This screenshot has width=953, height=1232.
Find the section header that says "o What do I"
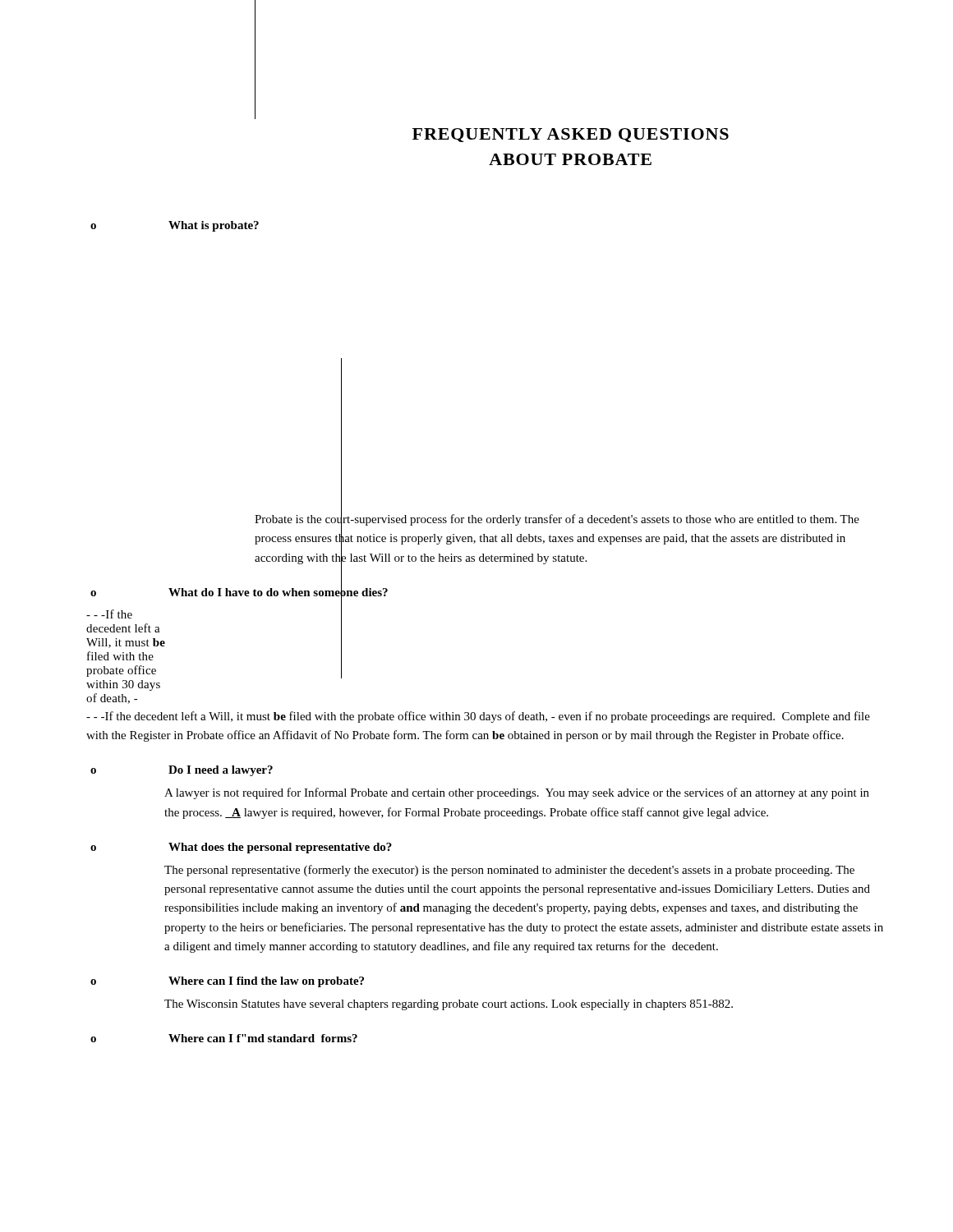pos(239,592)
